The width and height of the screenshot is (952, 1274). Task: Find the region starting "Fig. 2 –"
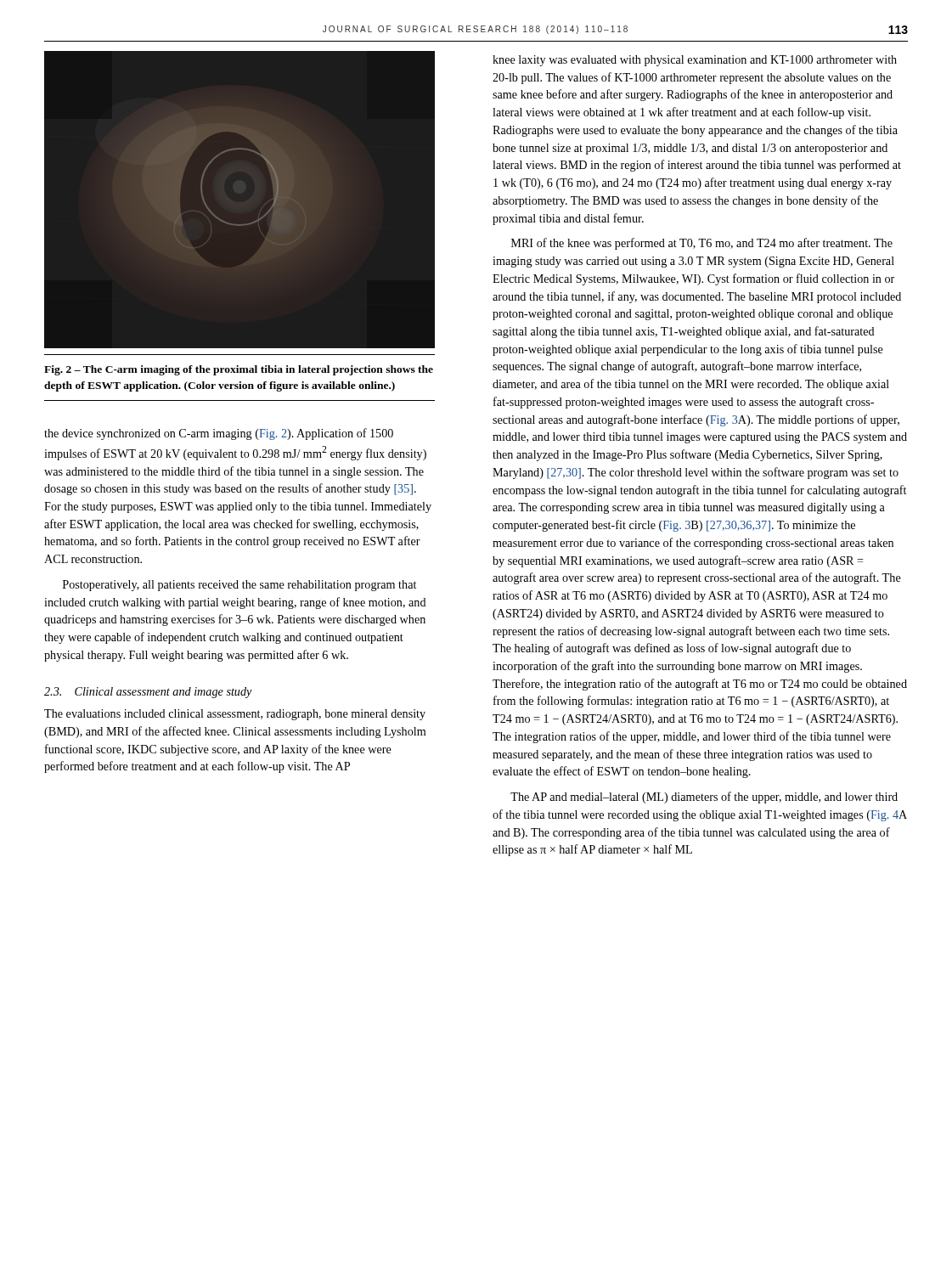pyautogui.click(x=239, y=377)
